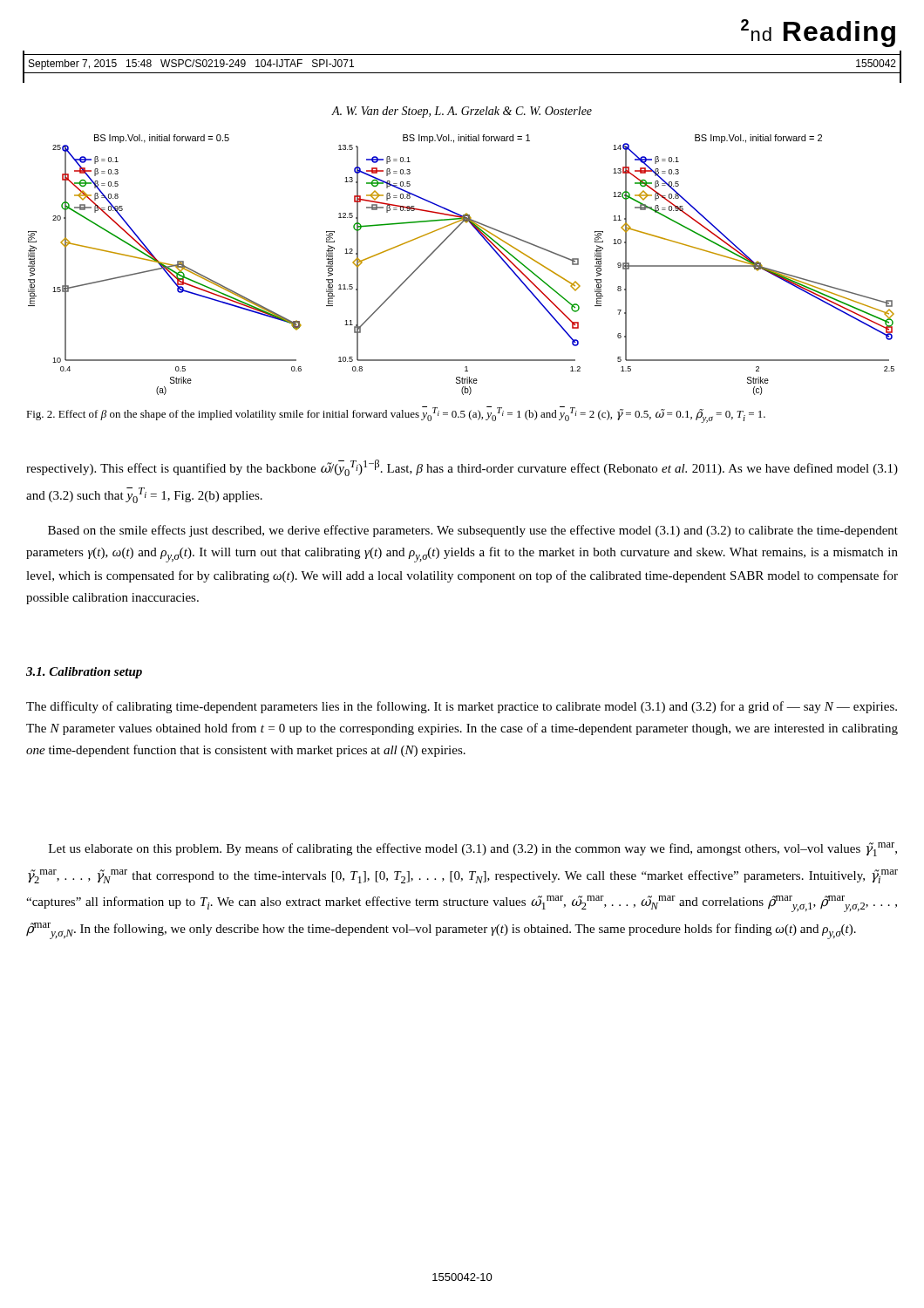924x1308 pixels.
Task: Where is the passage that starts "Based on the smile effects just"?
Action: tap(462, 564)
